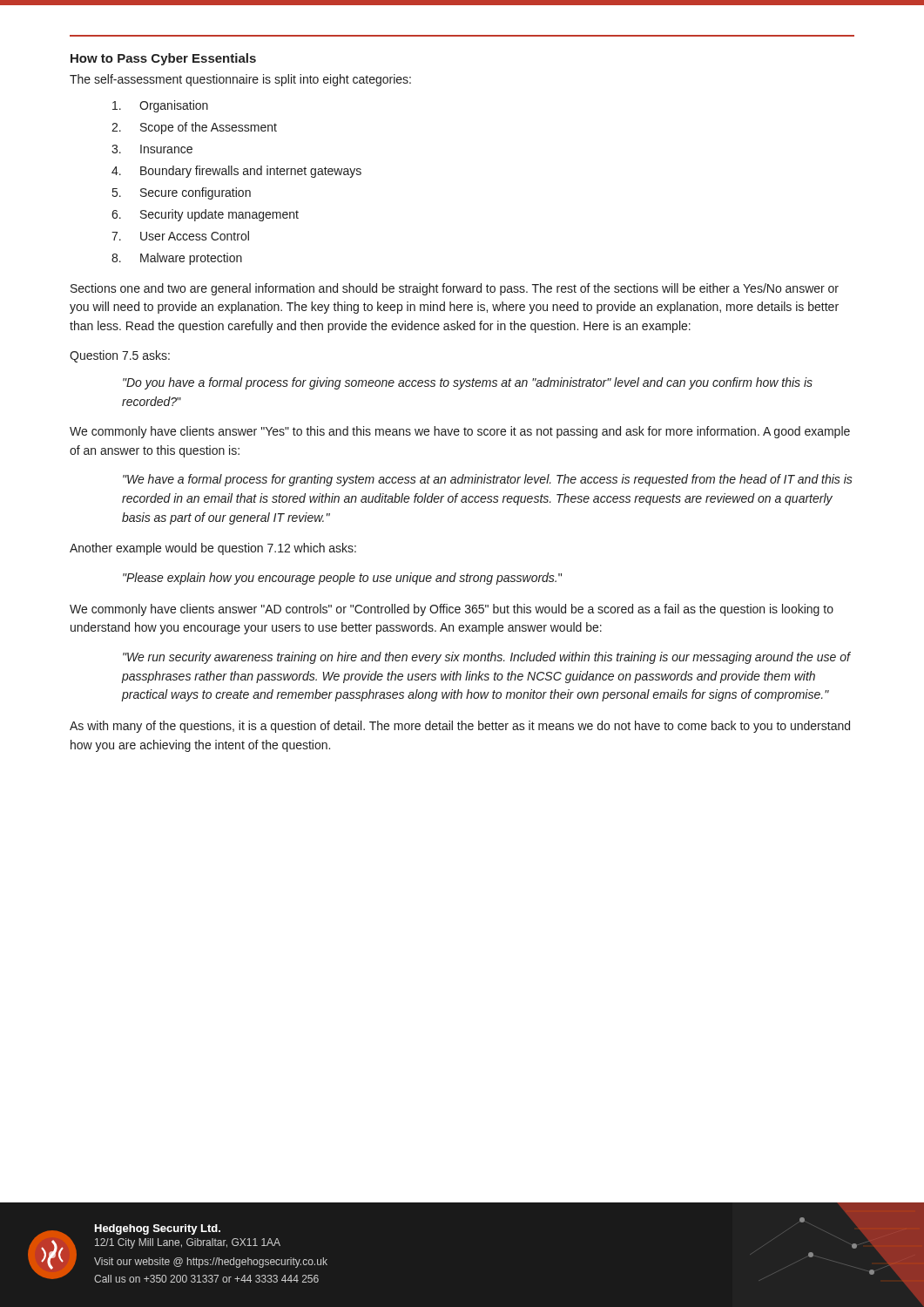Locate the block starting "How to Pass Cyber Essentials"

coord(163,59)
